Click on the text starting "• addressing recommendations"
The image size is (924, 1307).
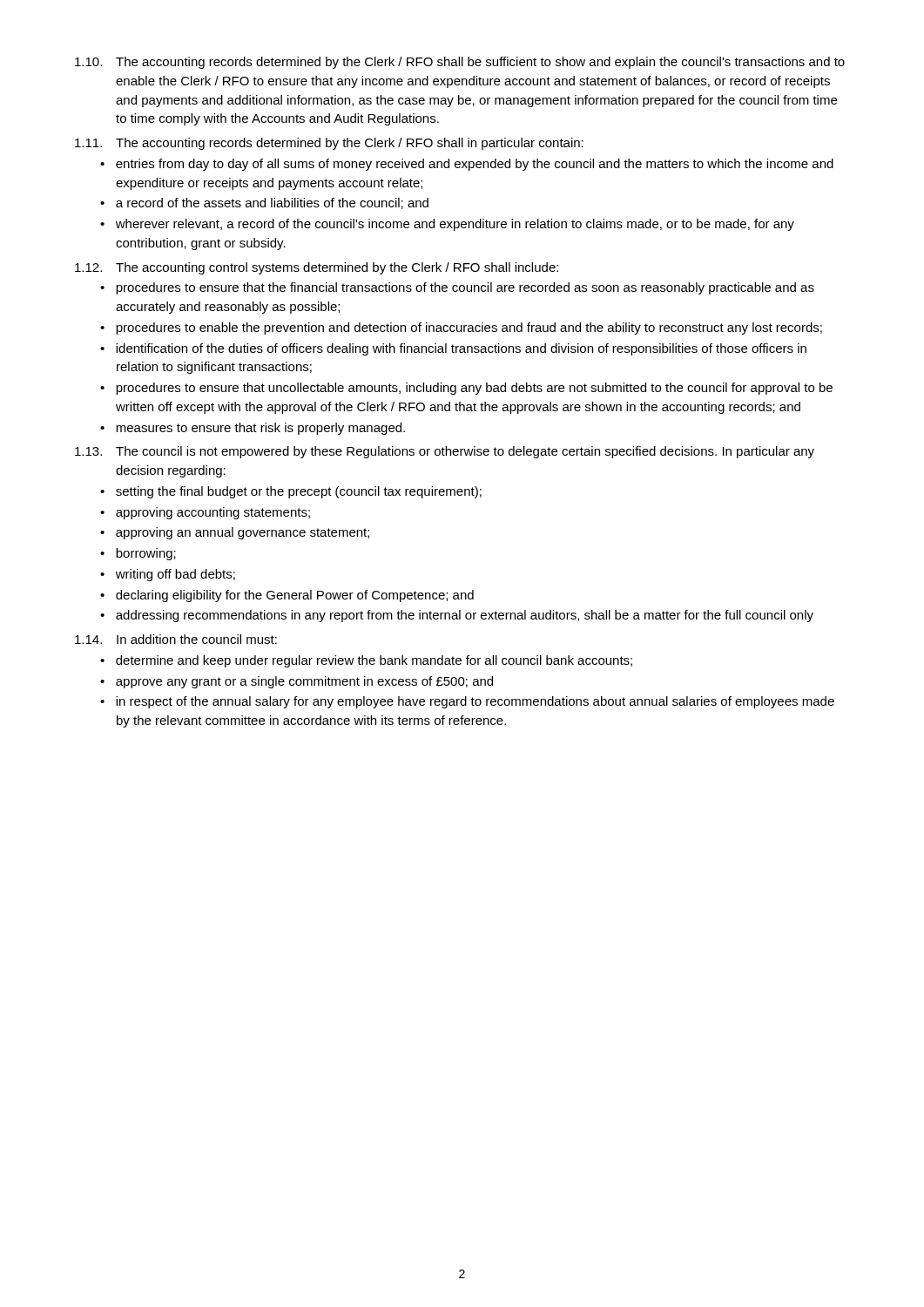457,615
